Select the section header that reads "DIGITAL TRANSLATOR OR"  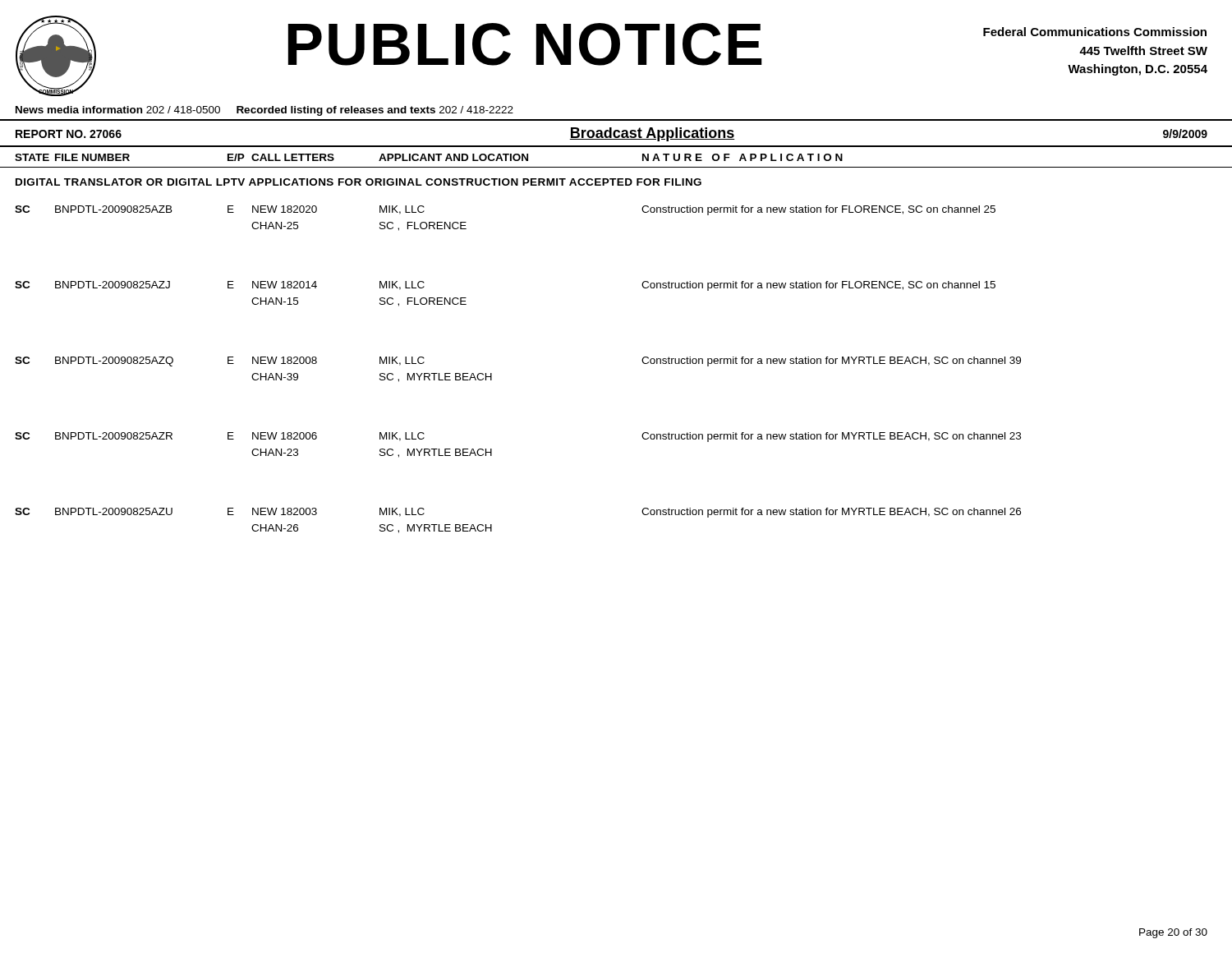pyautogui.click(x=359, y=182)
